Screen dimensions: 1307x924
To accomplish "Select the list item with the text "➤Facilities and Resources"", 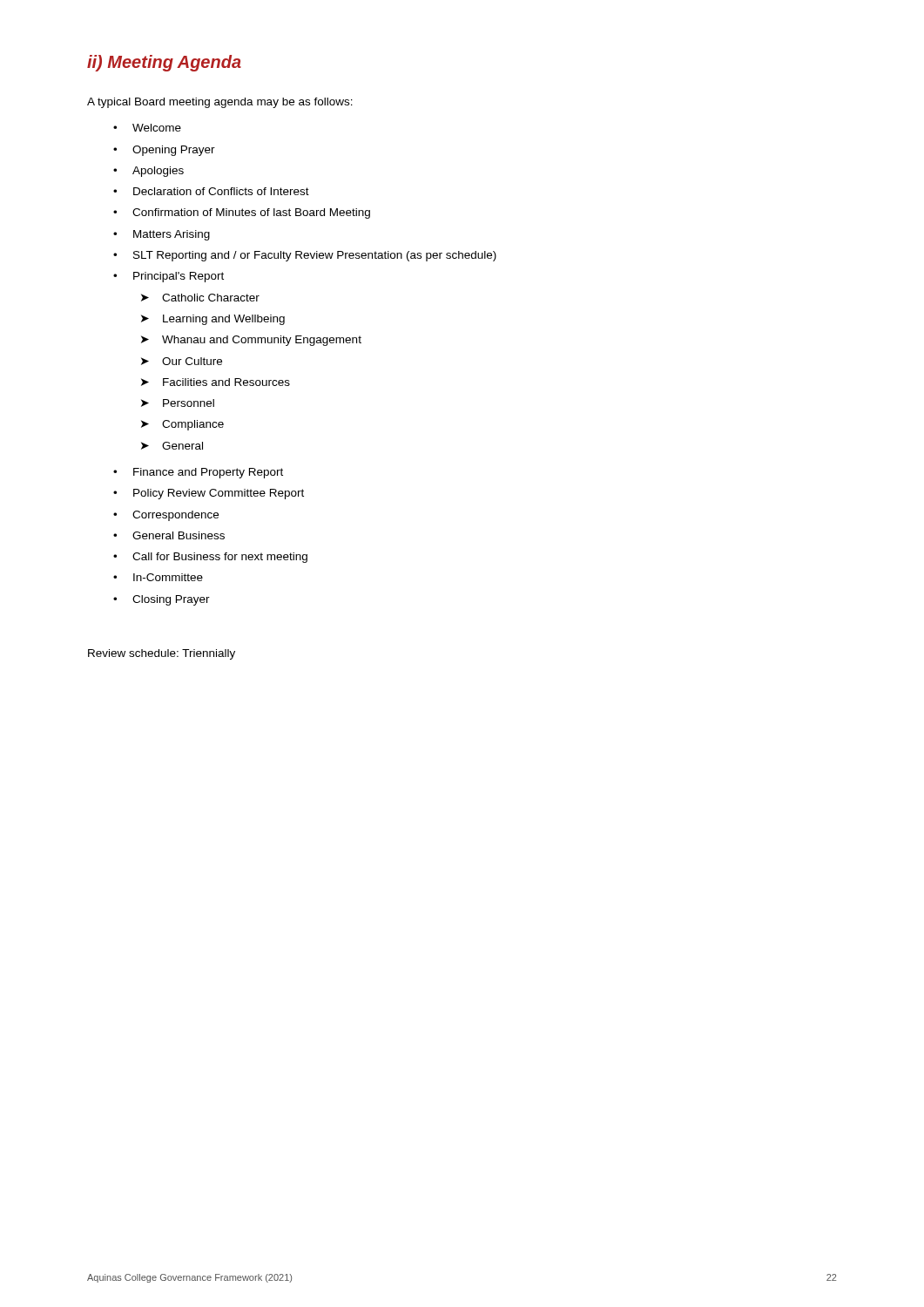I will tap(215, 382).
